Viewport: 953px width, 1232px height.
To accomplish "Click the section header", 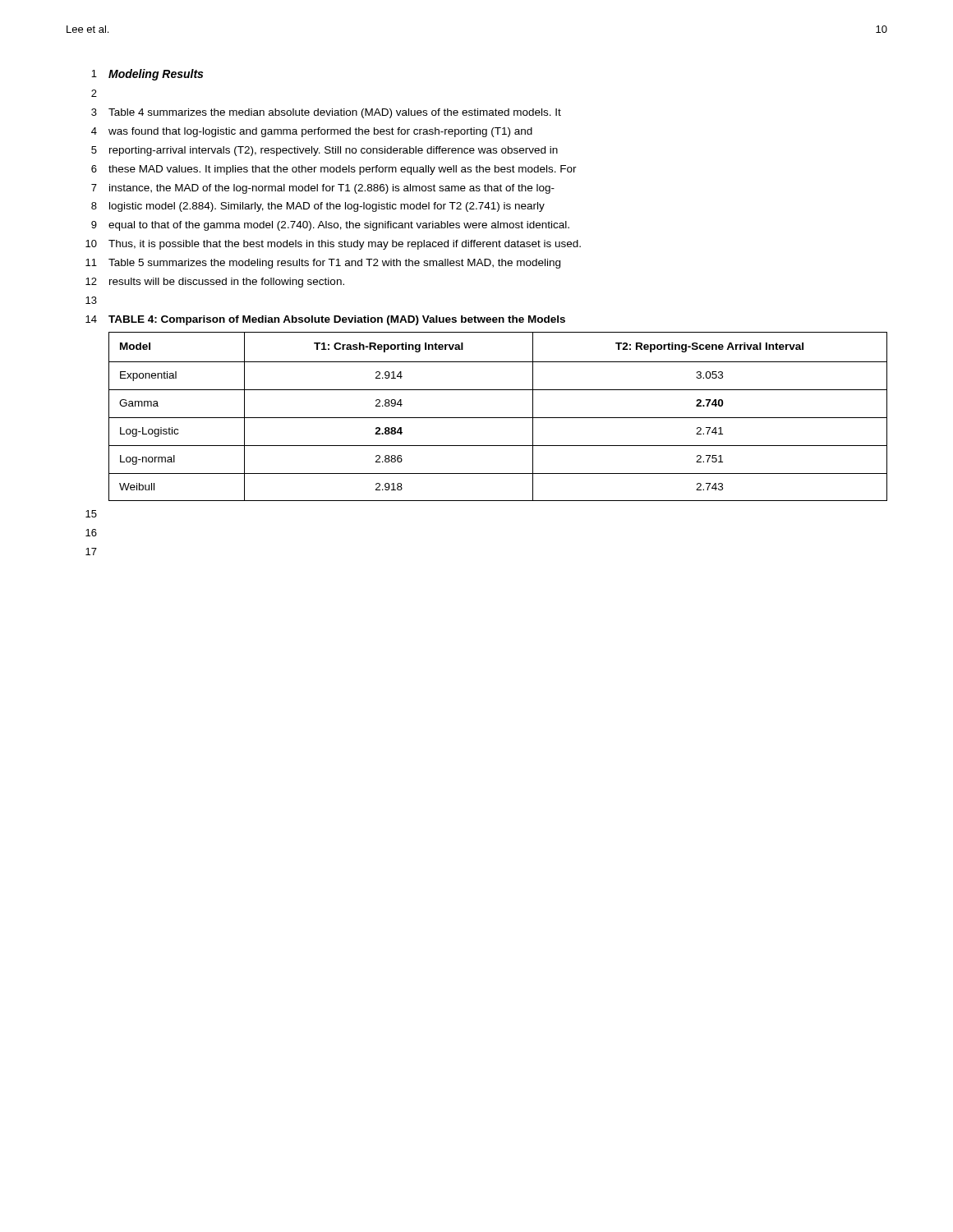I will pos(156,74).
